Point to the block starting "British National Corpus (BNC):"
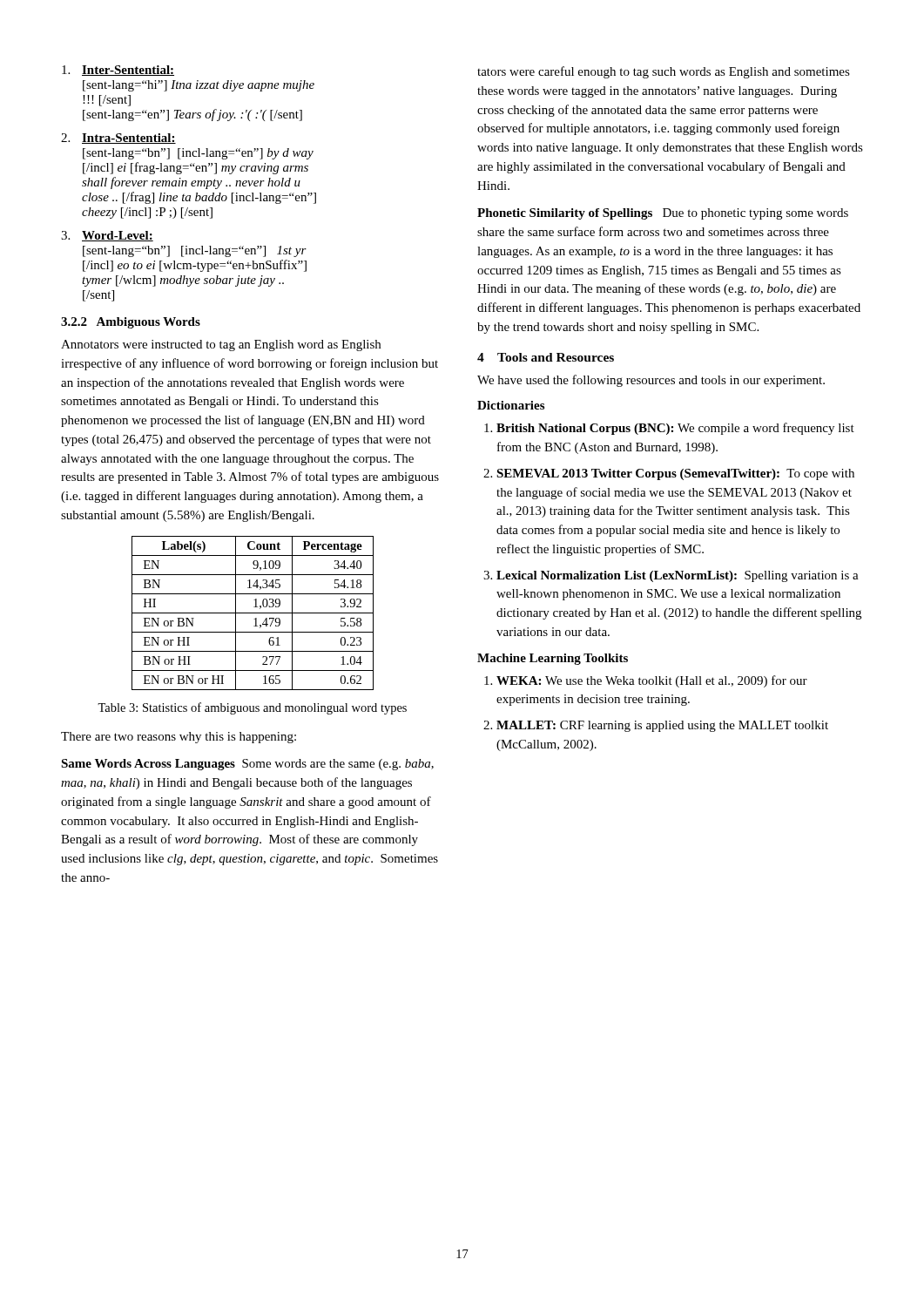 tap(675, 438)
